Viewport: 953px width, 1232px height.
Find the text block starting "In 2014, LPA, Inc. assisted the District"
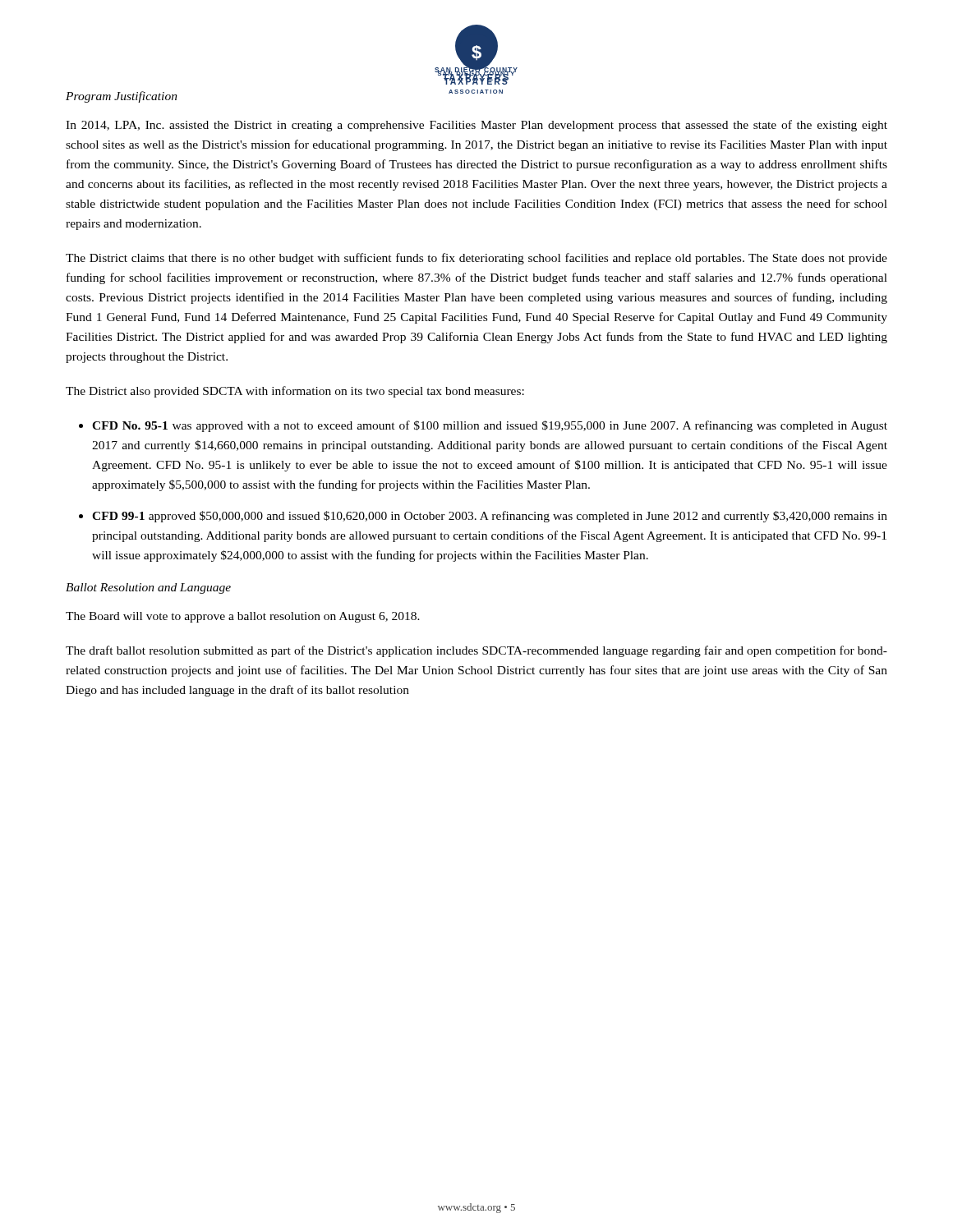476,174
